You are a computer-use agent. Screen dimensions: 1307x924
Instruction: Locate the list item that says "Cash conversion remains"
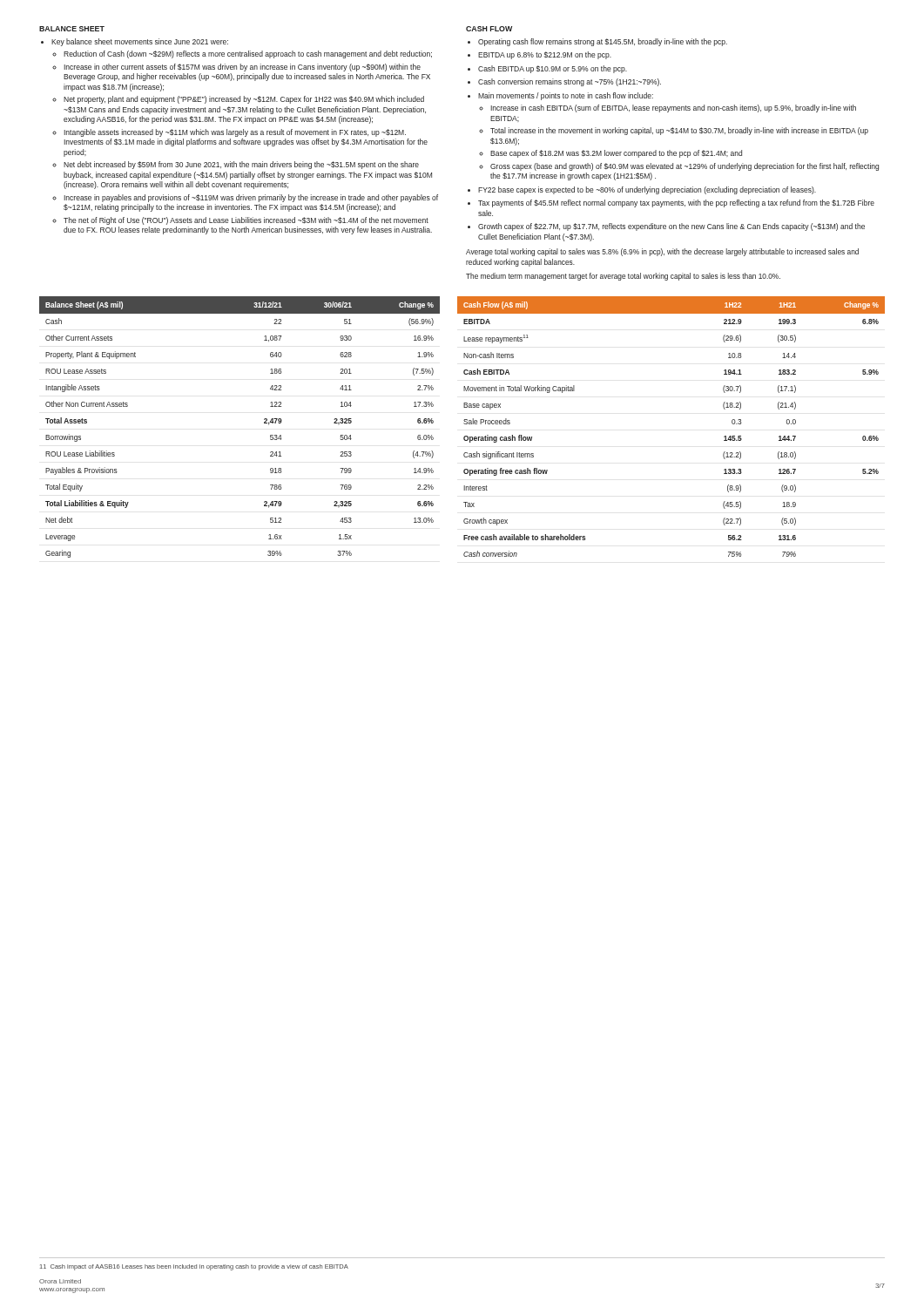[x=570, y=82]
